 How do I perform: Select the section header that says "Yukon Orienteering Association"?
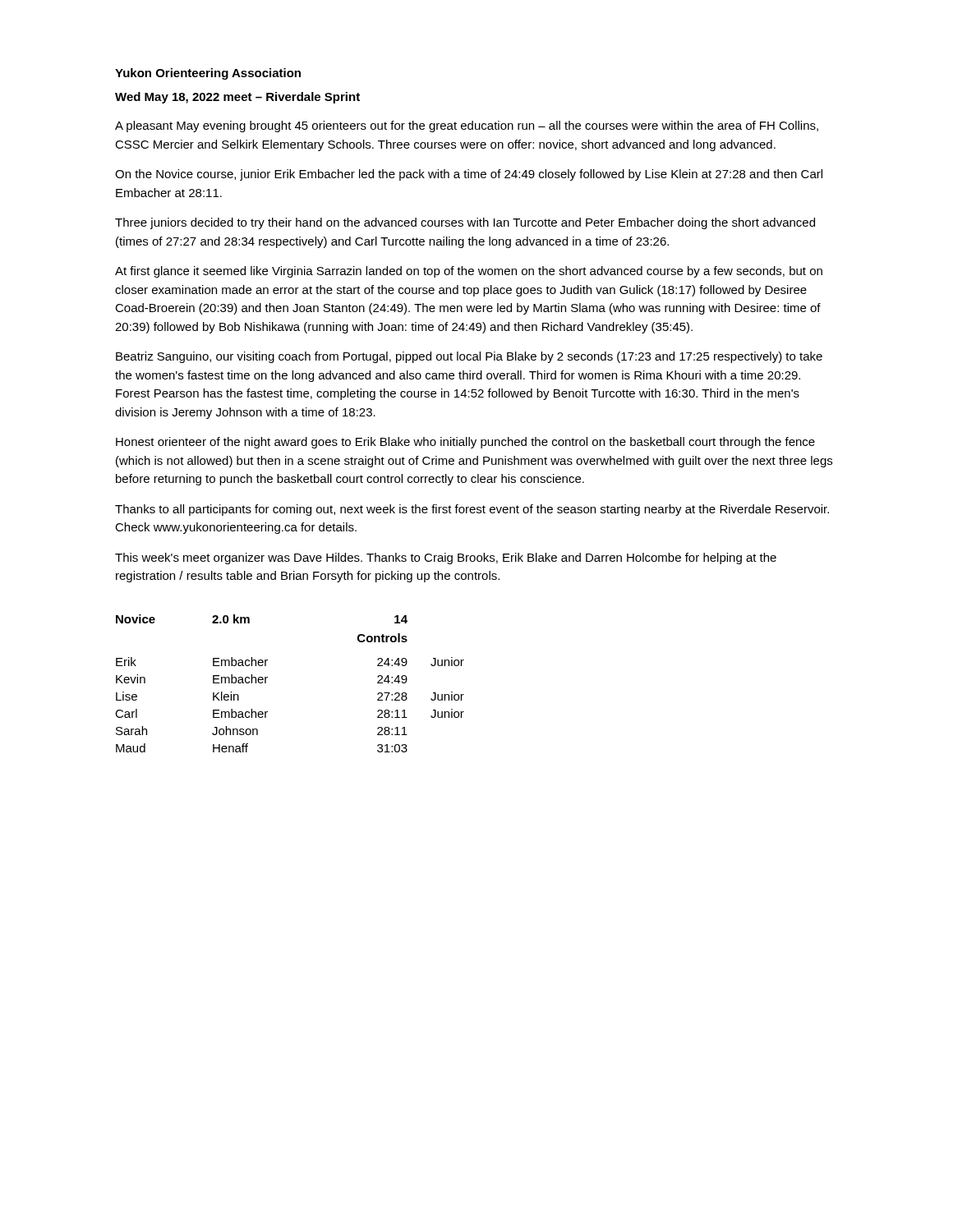tap(208, 73)
